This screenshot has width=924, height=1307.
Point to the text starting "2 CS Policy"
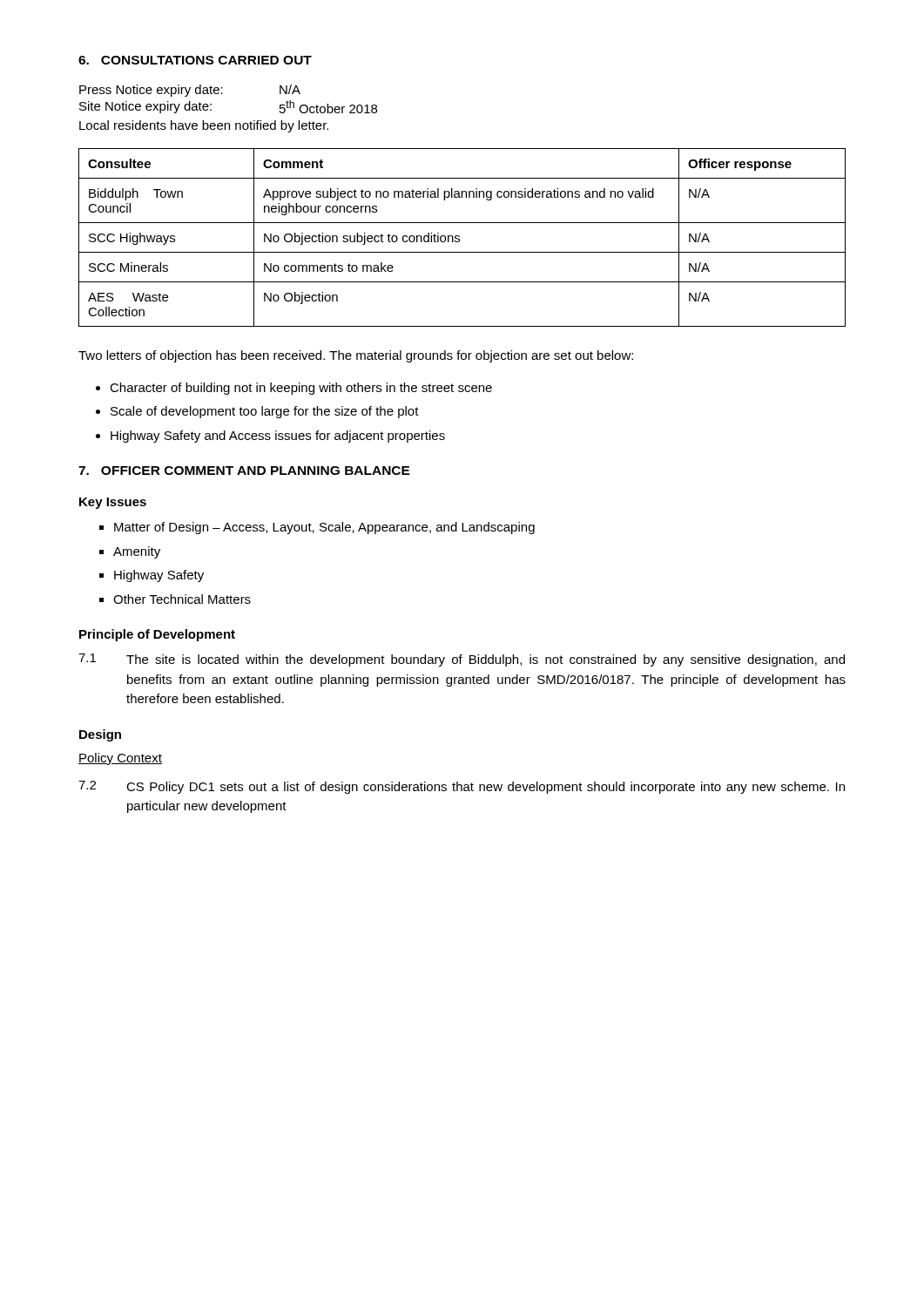(462, 796)
